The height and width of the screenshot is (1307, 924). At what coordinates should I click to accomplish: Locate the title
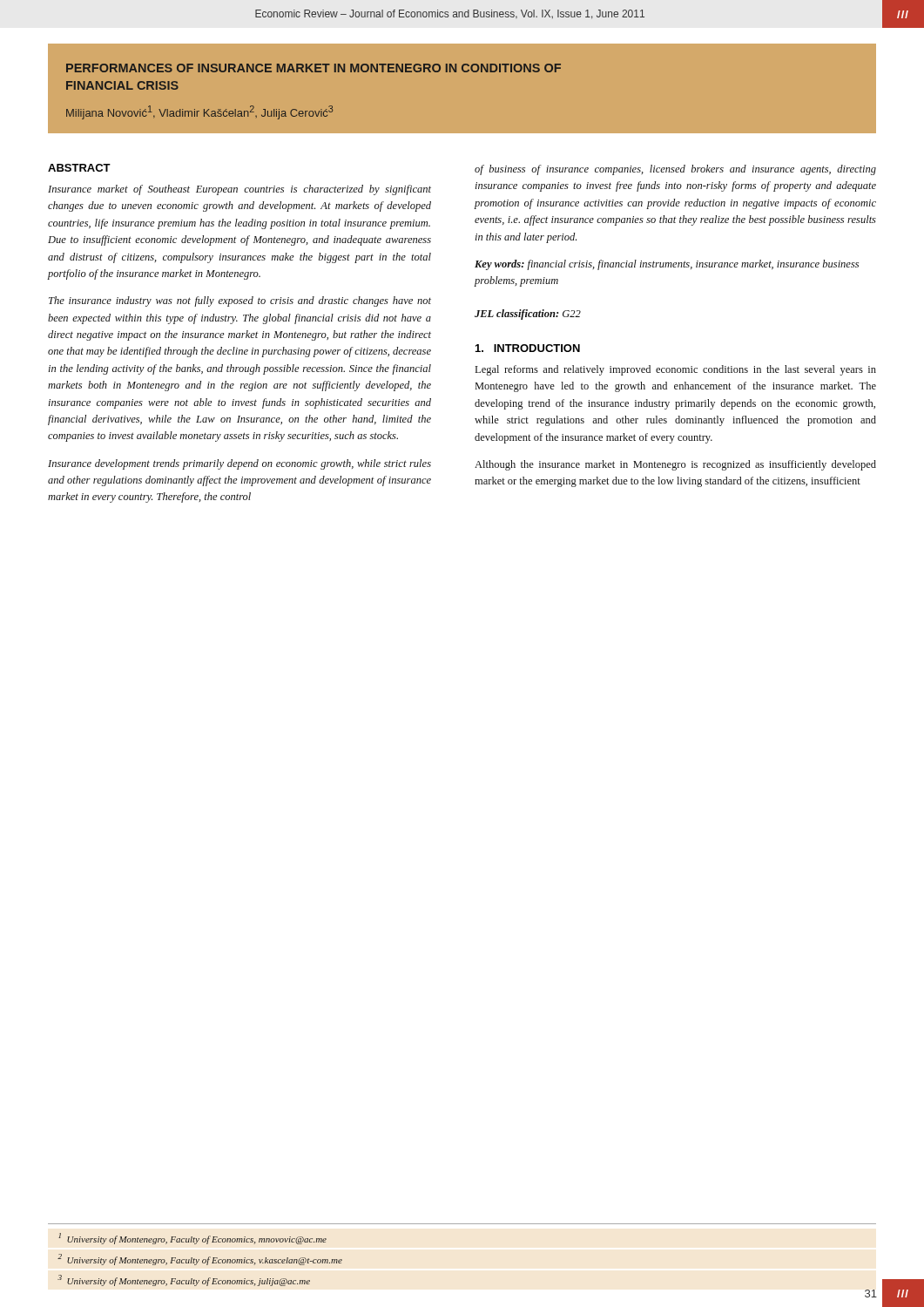pos(313,77)
